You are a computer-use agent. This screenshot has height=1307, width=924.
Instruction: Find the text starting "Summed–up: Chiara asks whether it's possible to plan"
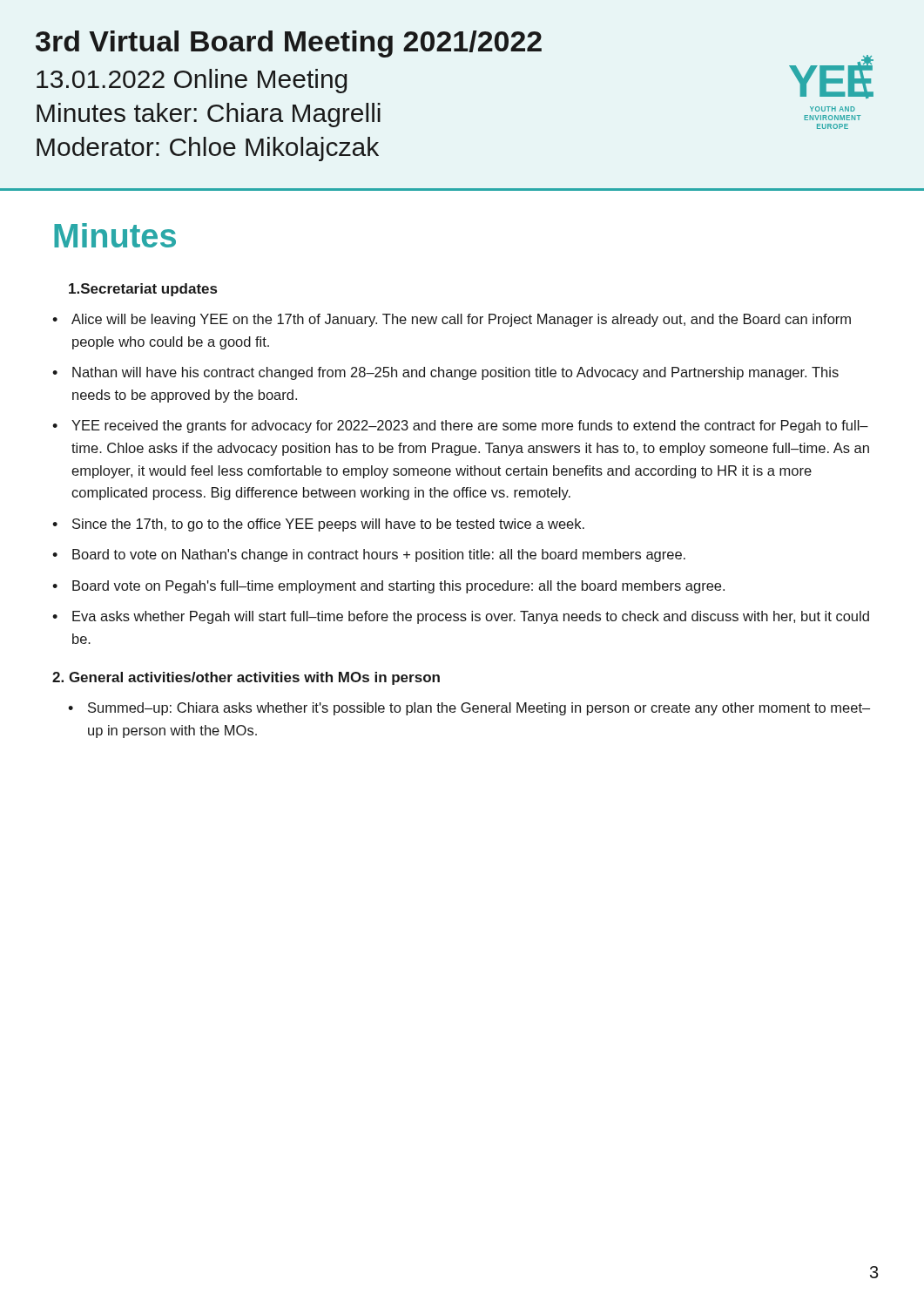(479, 719)
